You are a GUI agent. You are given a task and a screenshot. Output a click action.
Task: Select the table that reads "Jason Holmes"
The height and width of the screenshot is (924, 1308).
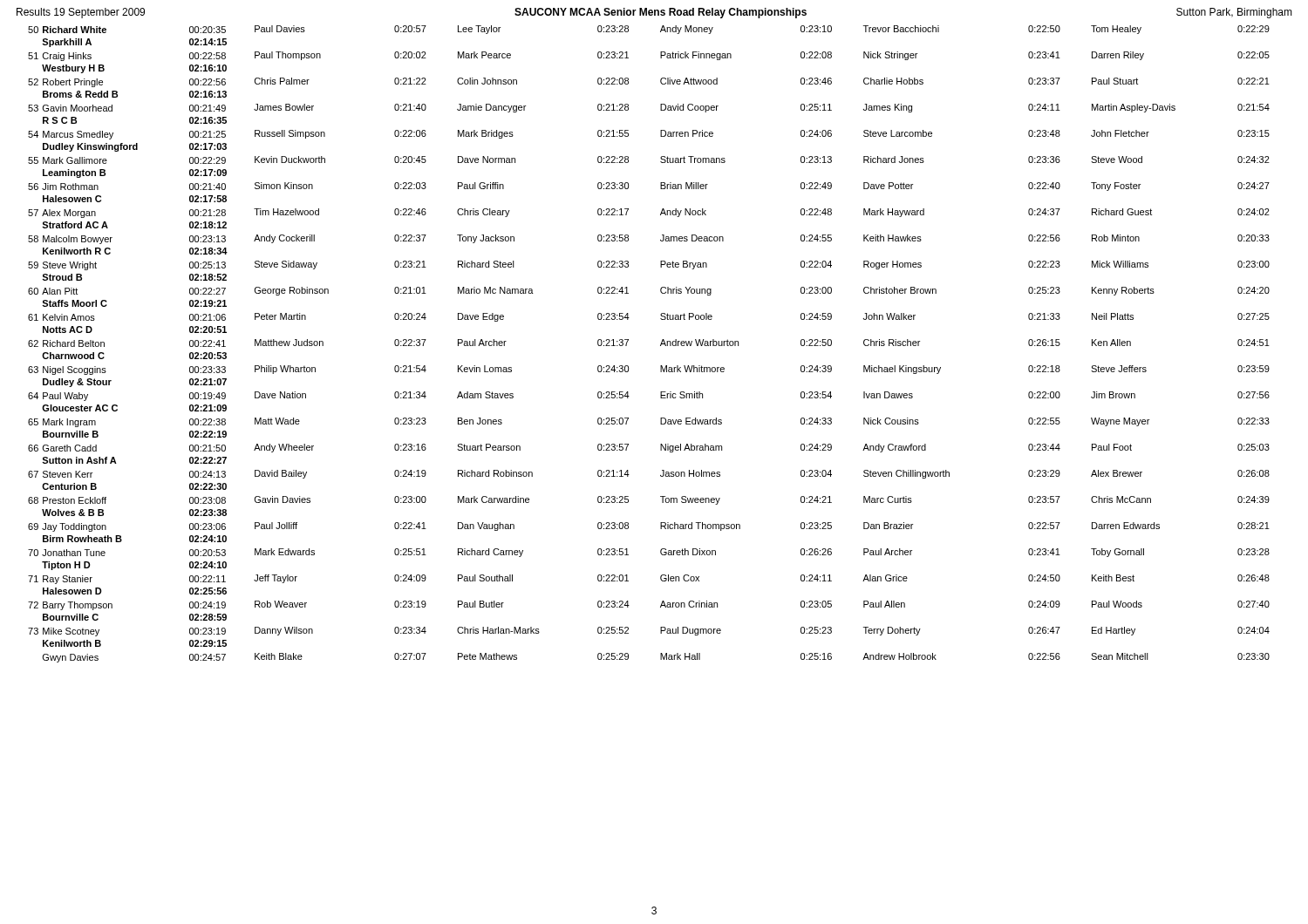coord(654,342)
